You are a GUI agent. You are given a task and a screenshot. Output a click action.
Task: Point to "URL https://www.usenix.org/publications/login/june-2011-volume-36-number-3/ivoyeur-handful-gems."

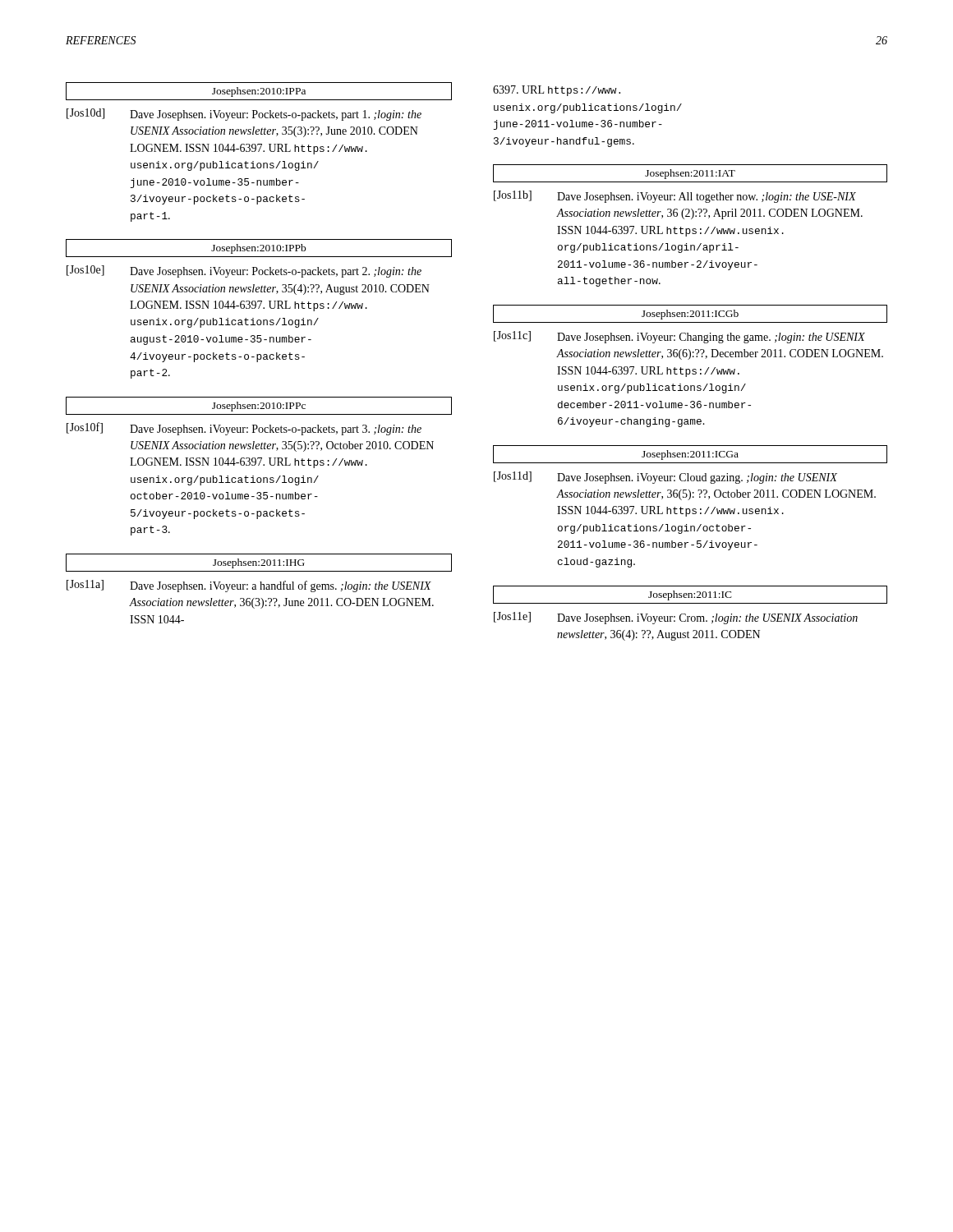pyautogui.click(x=588, y=116)
